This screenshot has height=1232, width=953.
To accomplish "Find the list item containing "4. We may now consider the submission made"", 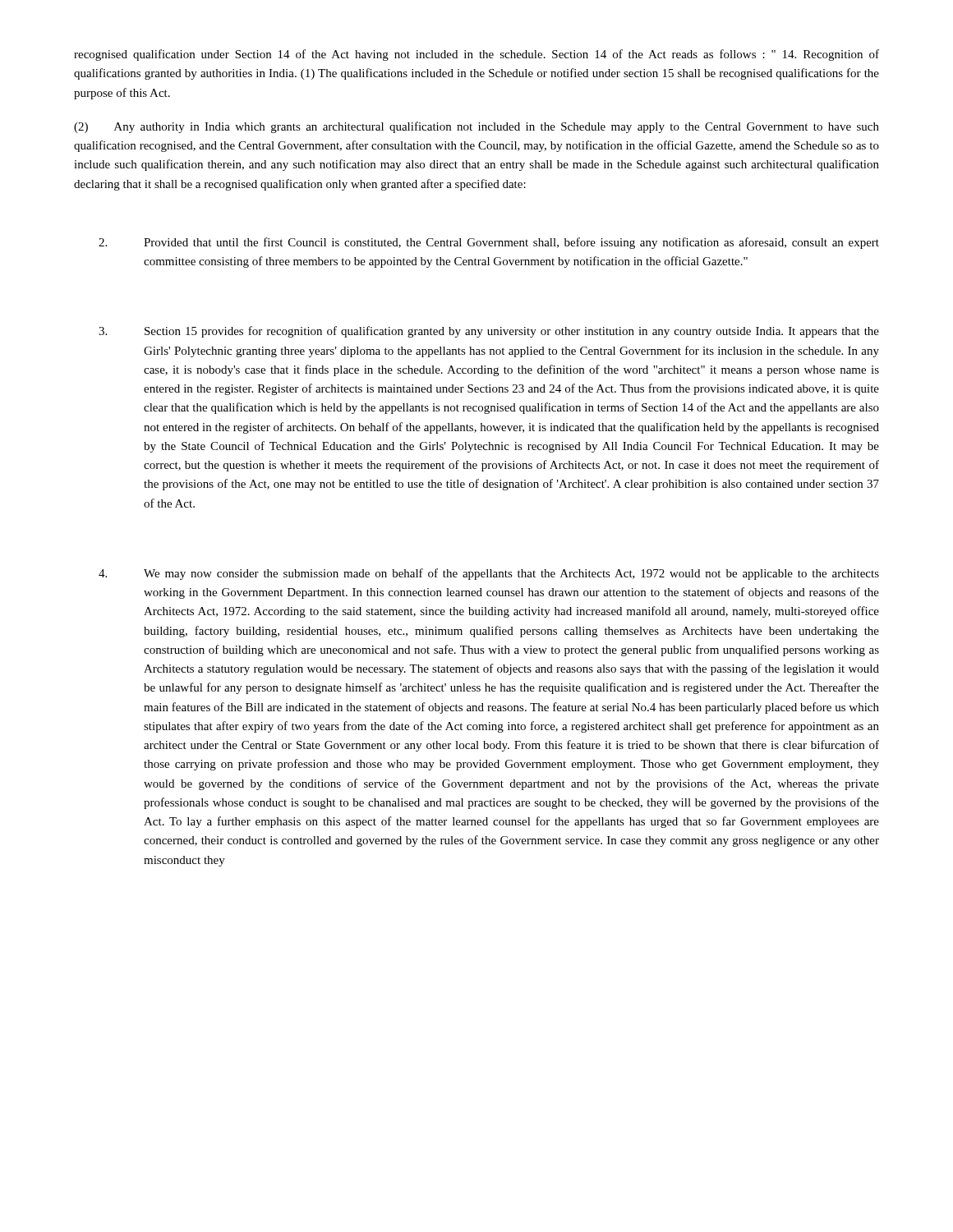I will pos(476,717).
